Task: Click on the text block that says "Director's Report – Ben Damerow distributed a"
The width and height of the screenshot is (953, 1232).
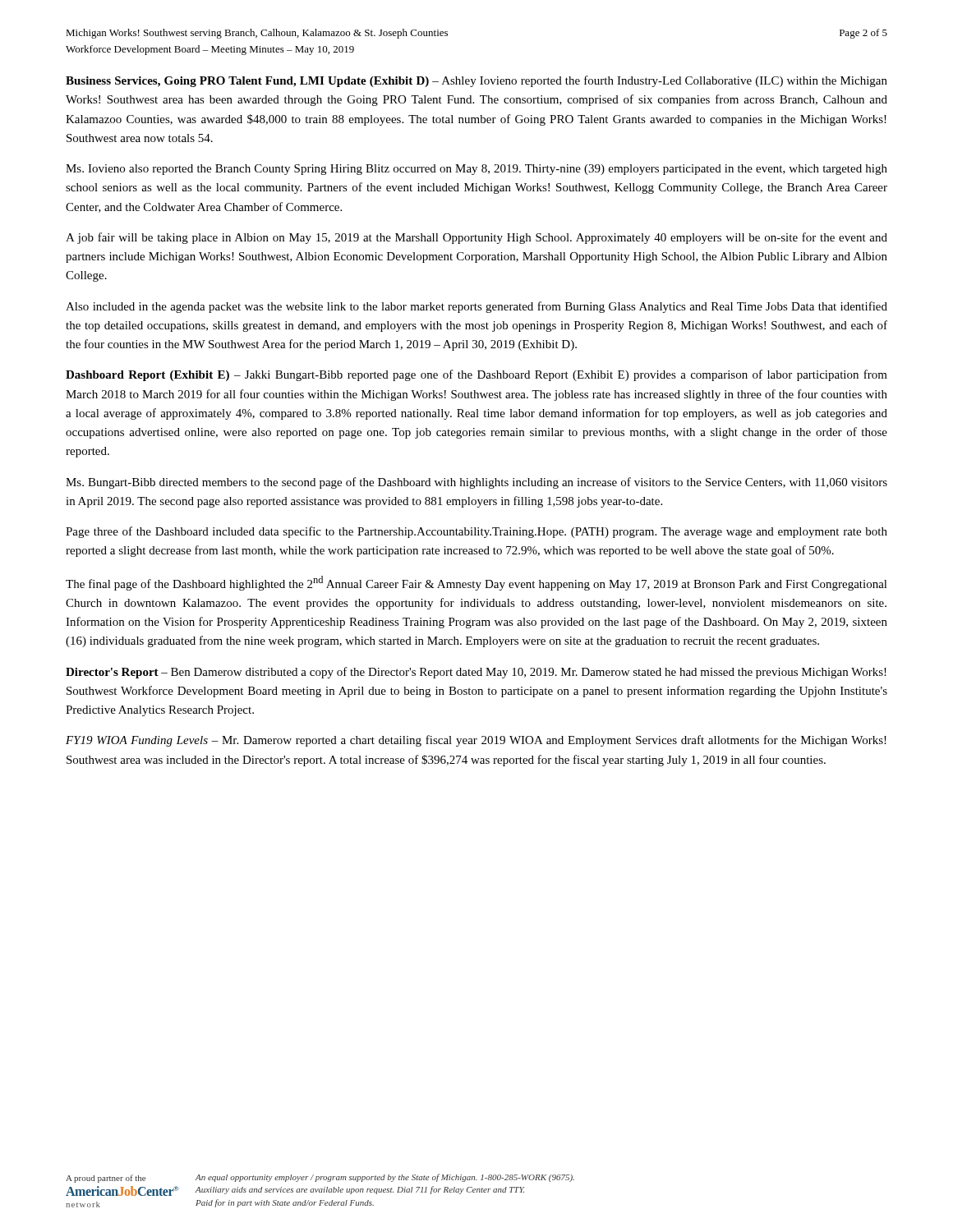Action: point(476,691)
